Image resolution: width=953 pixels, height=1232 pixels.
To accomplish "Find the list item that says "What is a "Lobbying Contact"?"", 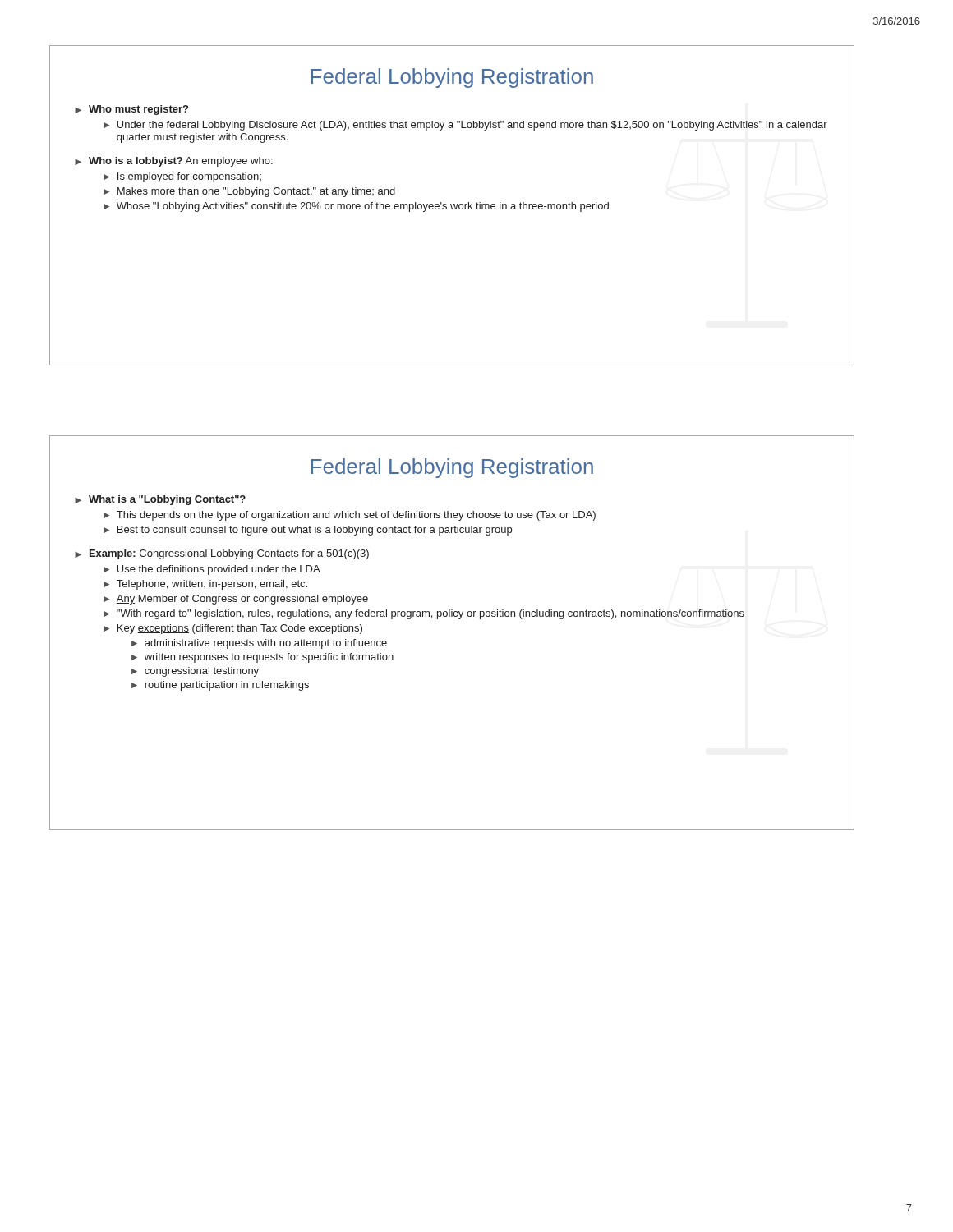I will click(167, 499).
